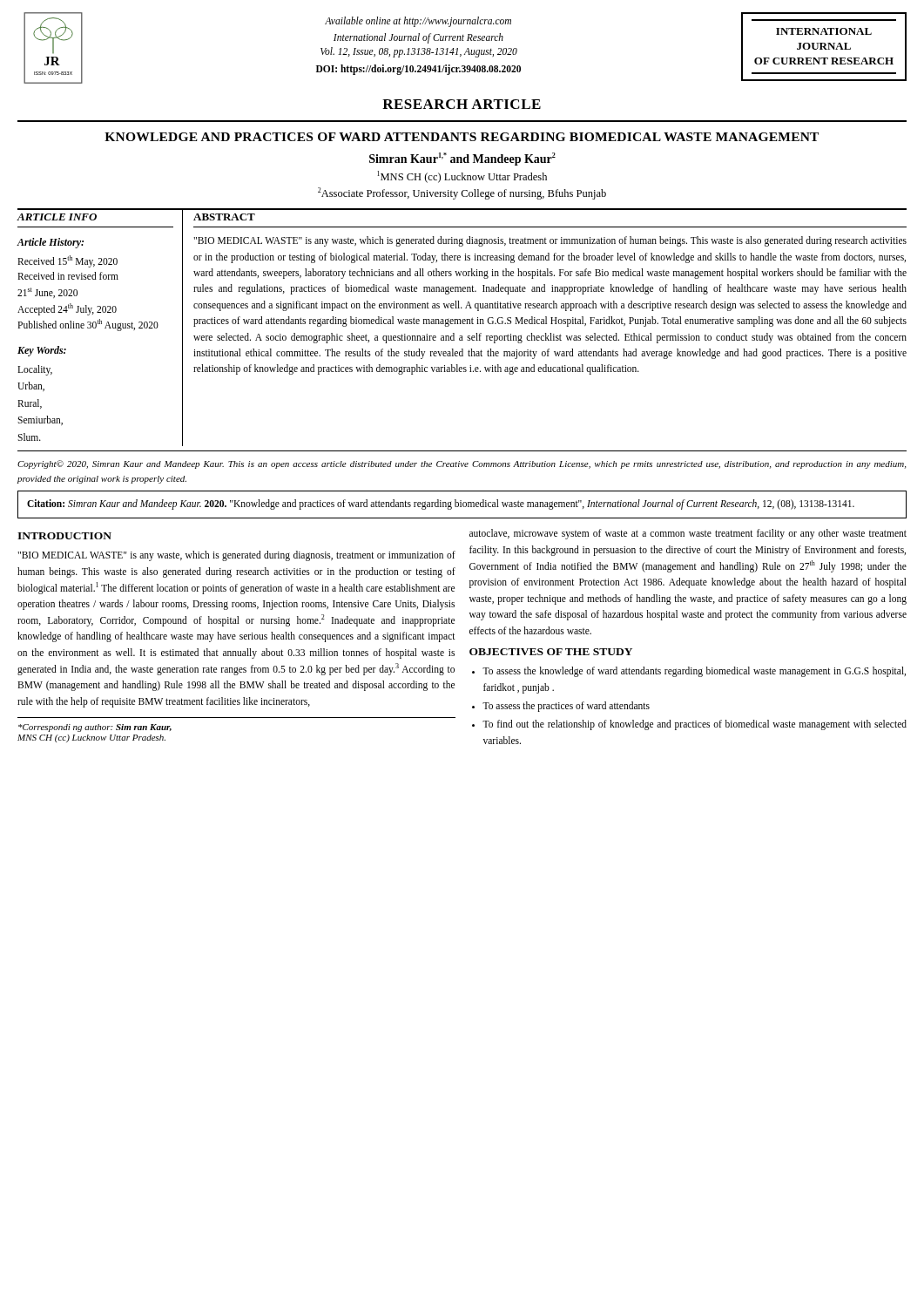Click on the text block that reads "1MNS CH (cc) Lucknow Uttar Pradesh"

[x=462, y=185]
